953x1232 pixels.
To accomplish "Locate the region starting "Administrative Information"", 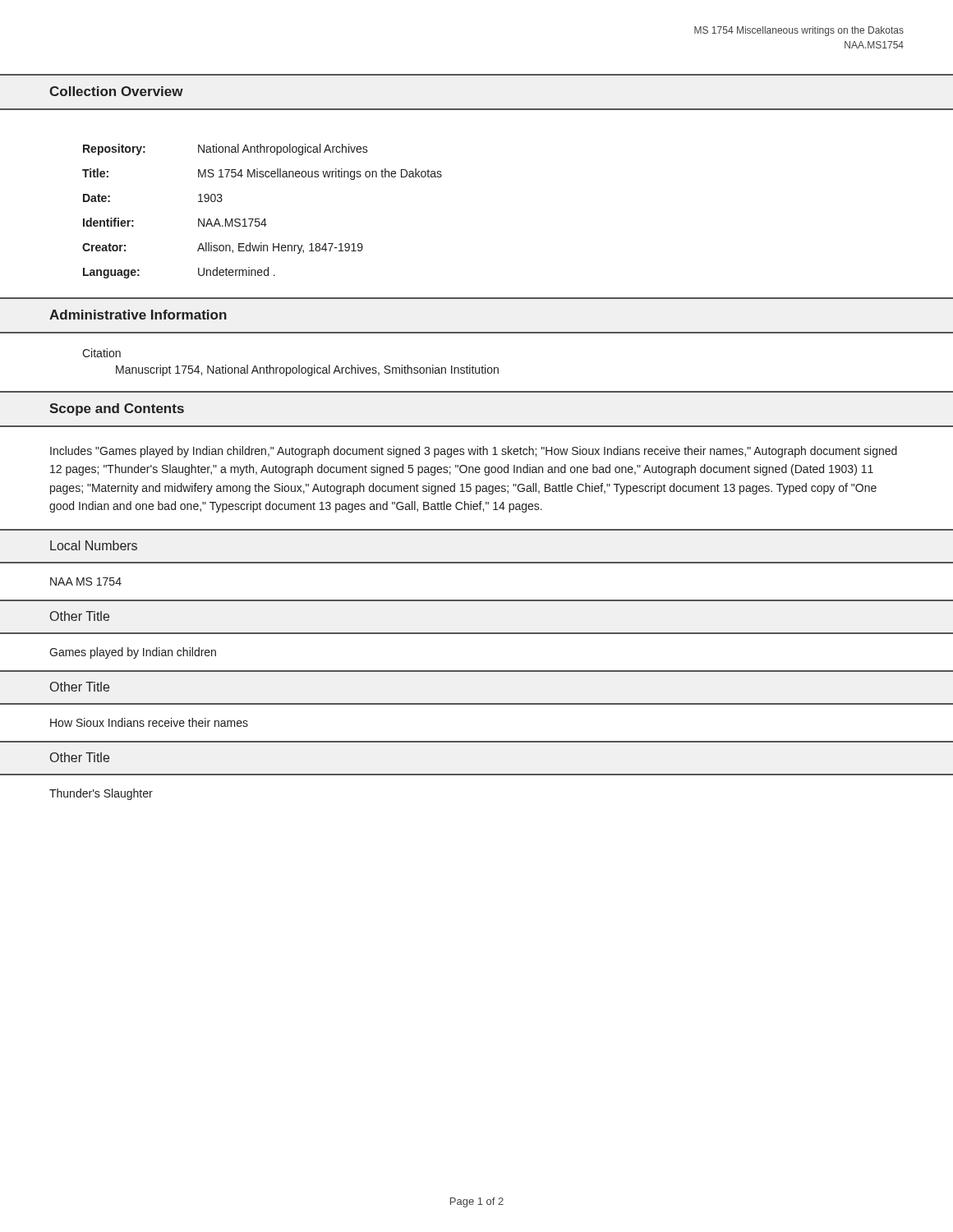I will (x=138, y=315).
